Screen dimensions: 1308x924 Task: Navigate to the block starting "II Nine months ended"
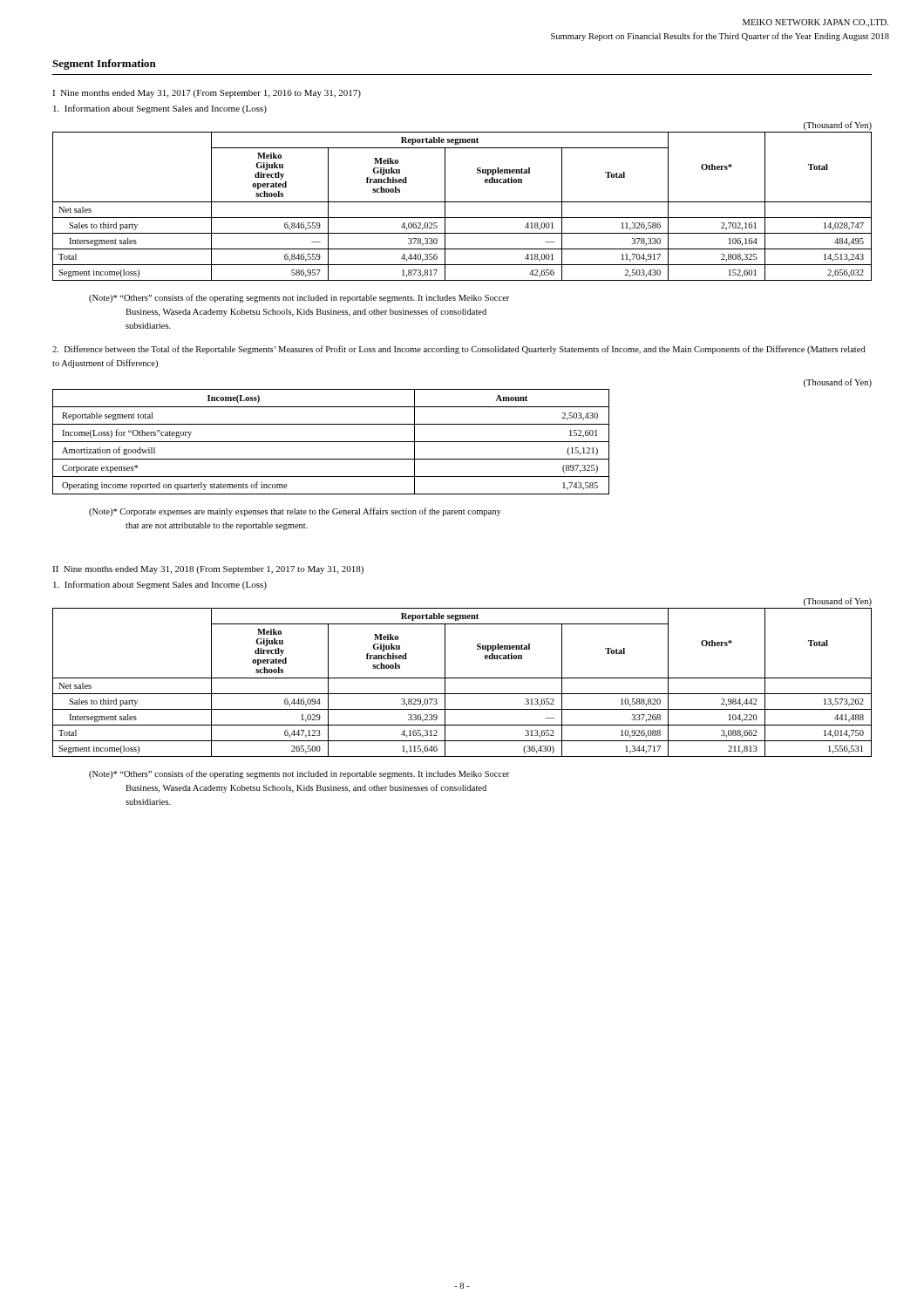point(208,569)
